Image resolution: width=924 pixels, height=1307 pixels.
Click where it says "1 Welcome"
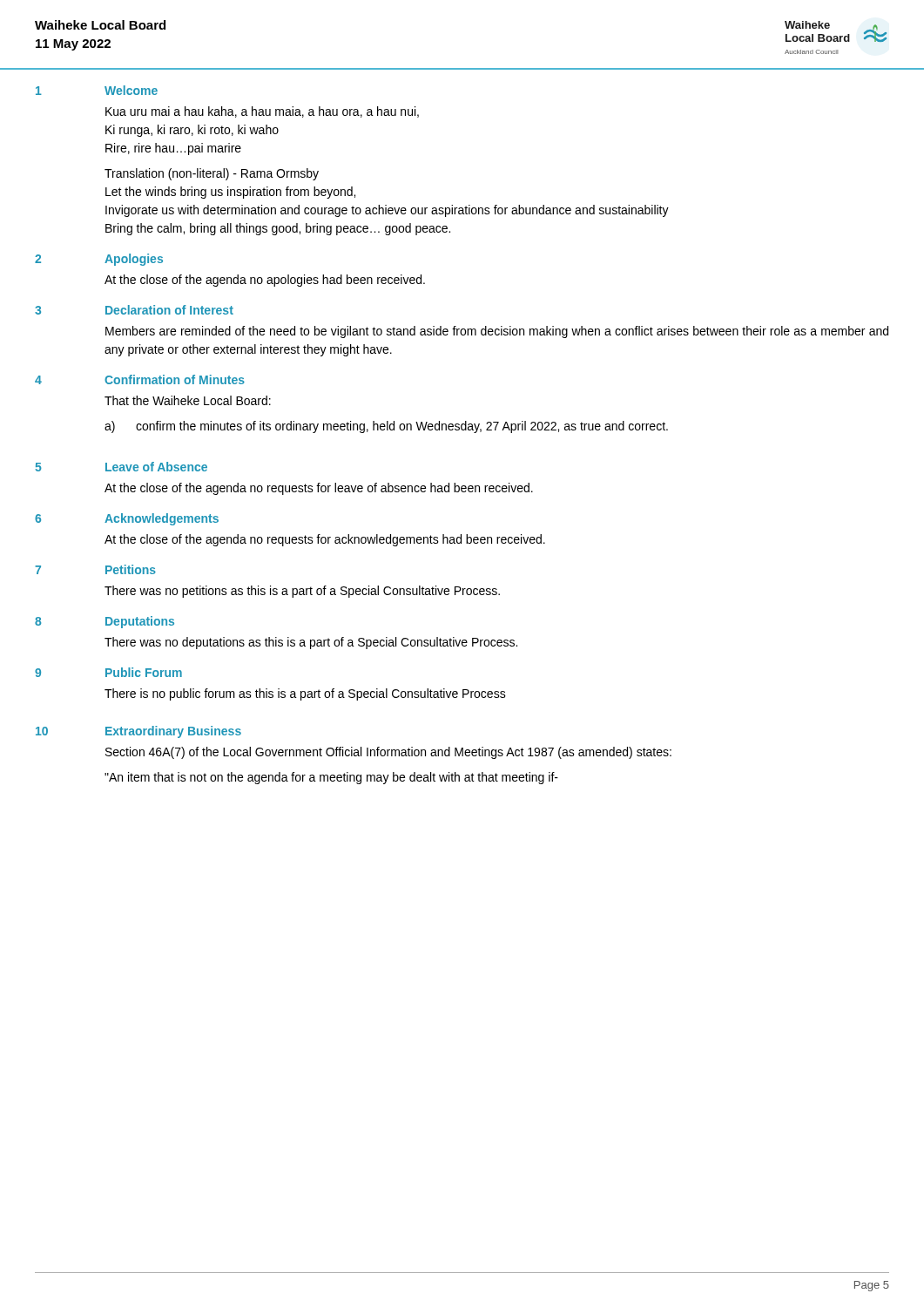(x=96, y=91)
